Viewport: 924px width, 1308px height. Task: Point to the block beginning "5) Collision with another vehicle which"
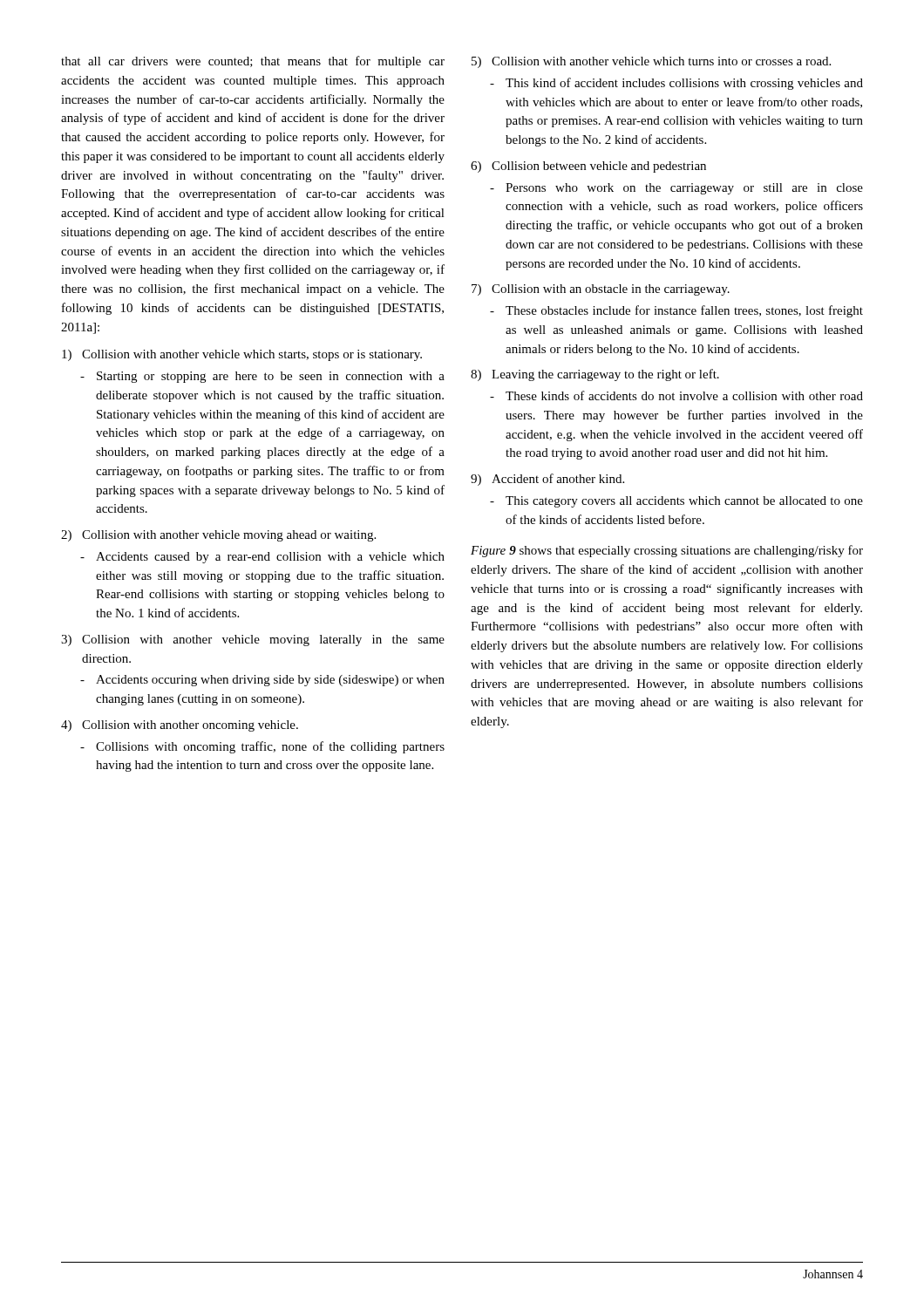pos(667,101)
